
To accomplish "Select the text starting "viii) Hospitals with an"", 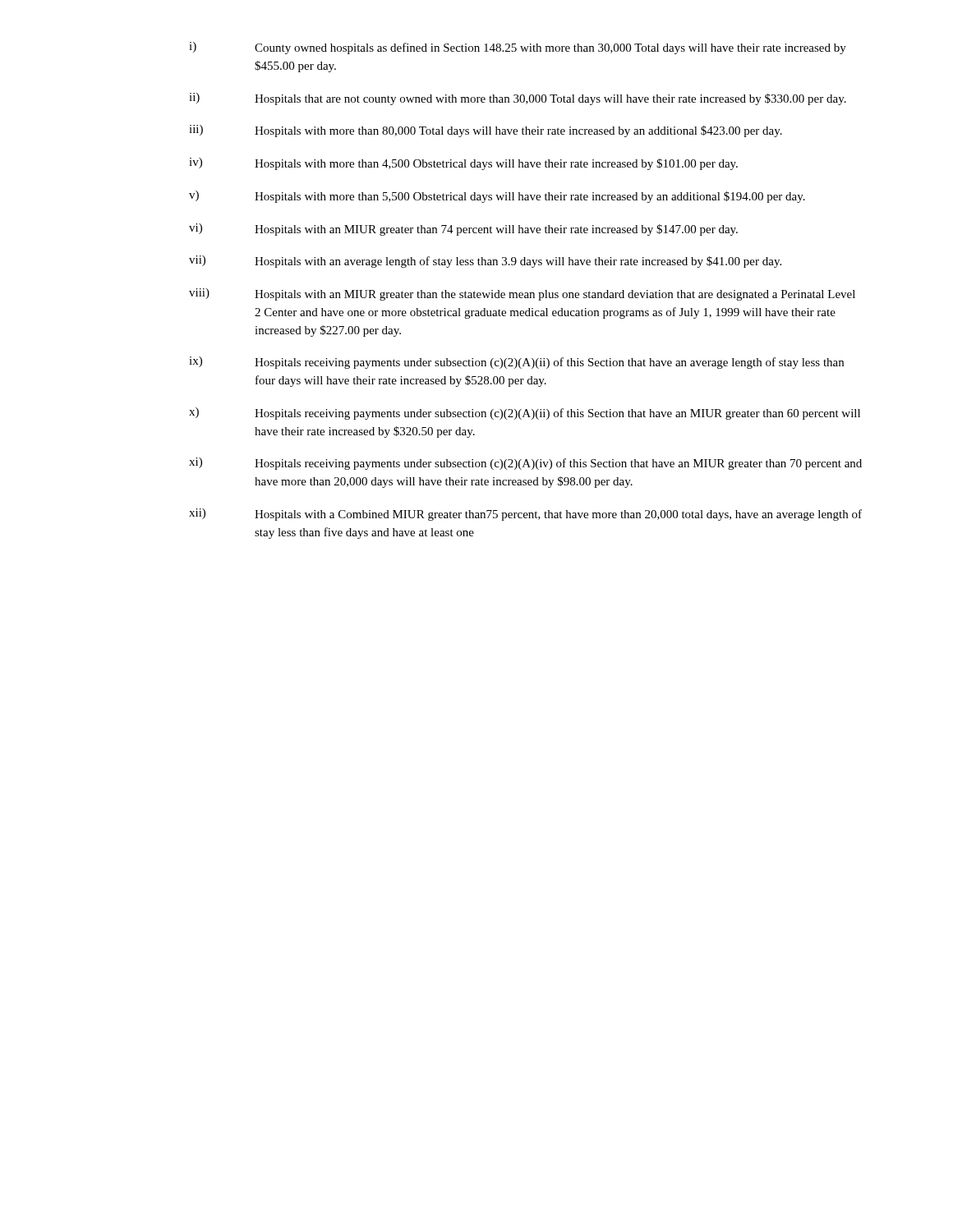I will coord(526,313).
